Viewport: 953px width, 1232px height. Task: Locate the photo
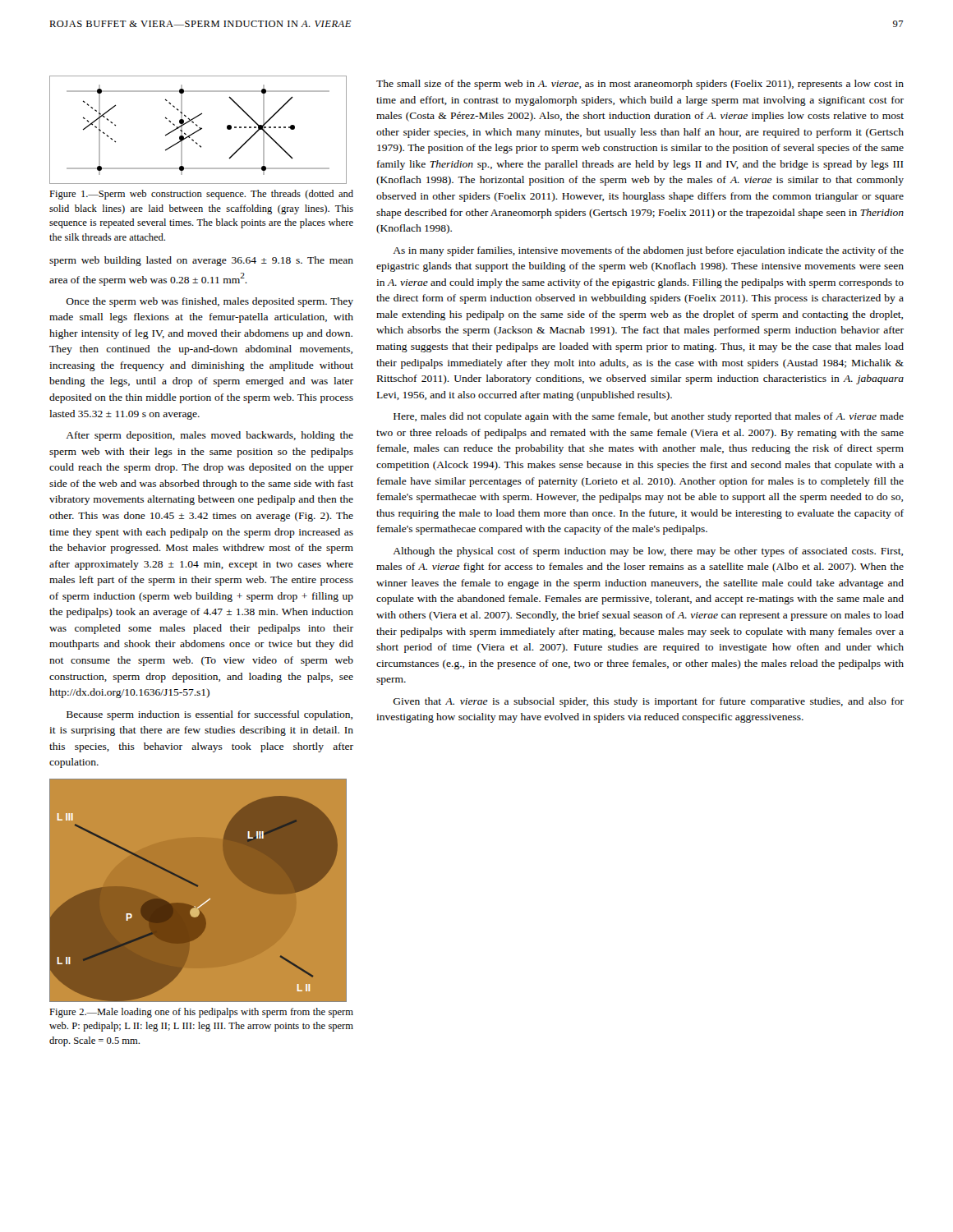(201, 890)
